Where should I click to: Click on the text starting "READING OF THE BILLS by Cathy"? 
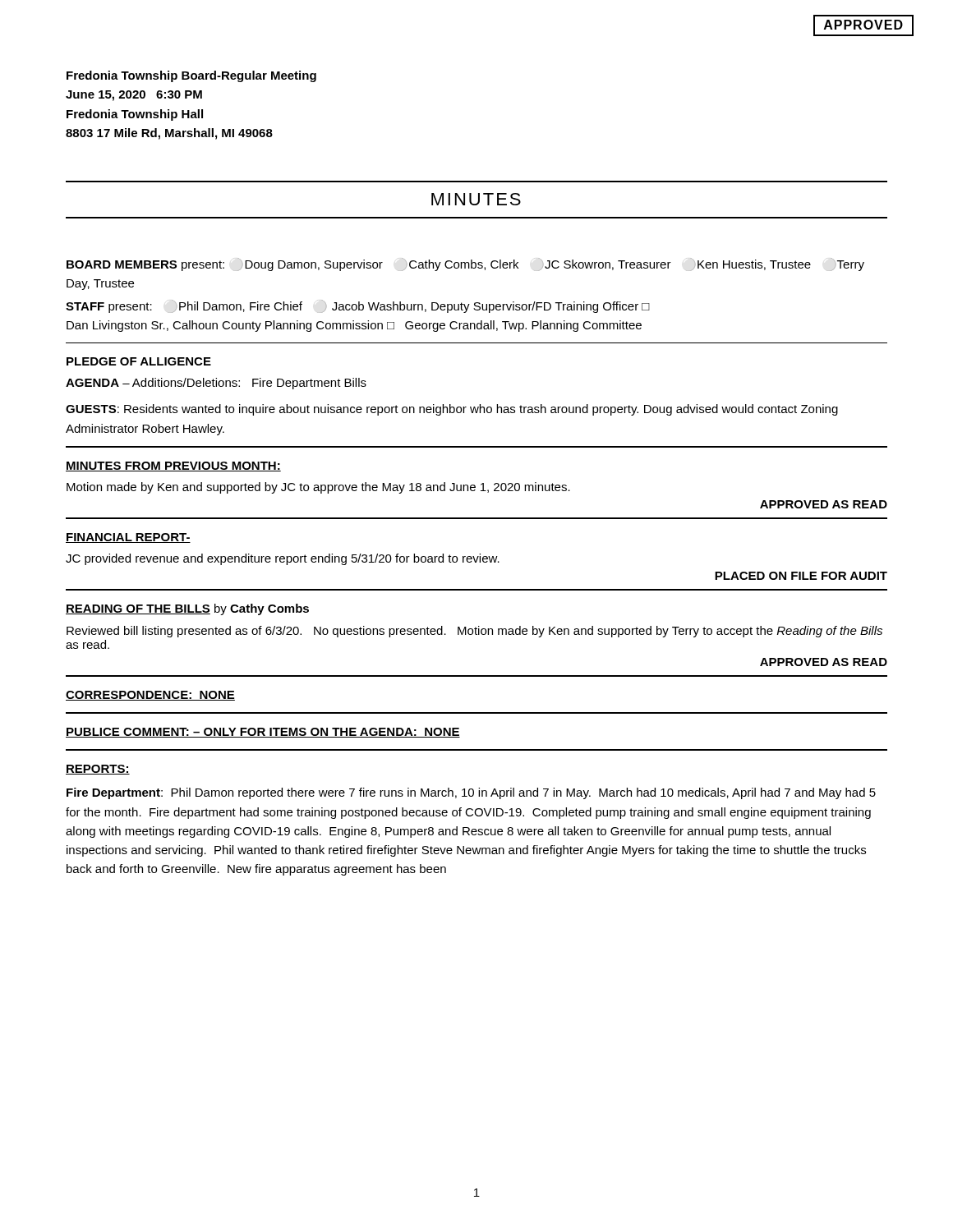pyautogui.click(x=187, y=609)
